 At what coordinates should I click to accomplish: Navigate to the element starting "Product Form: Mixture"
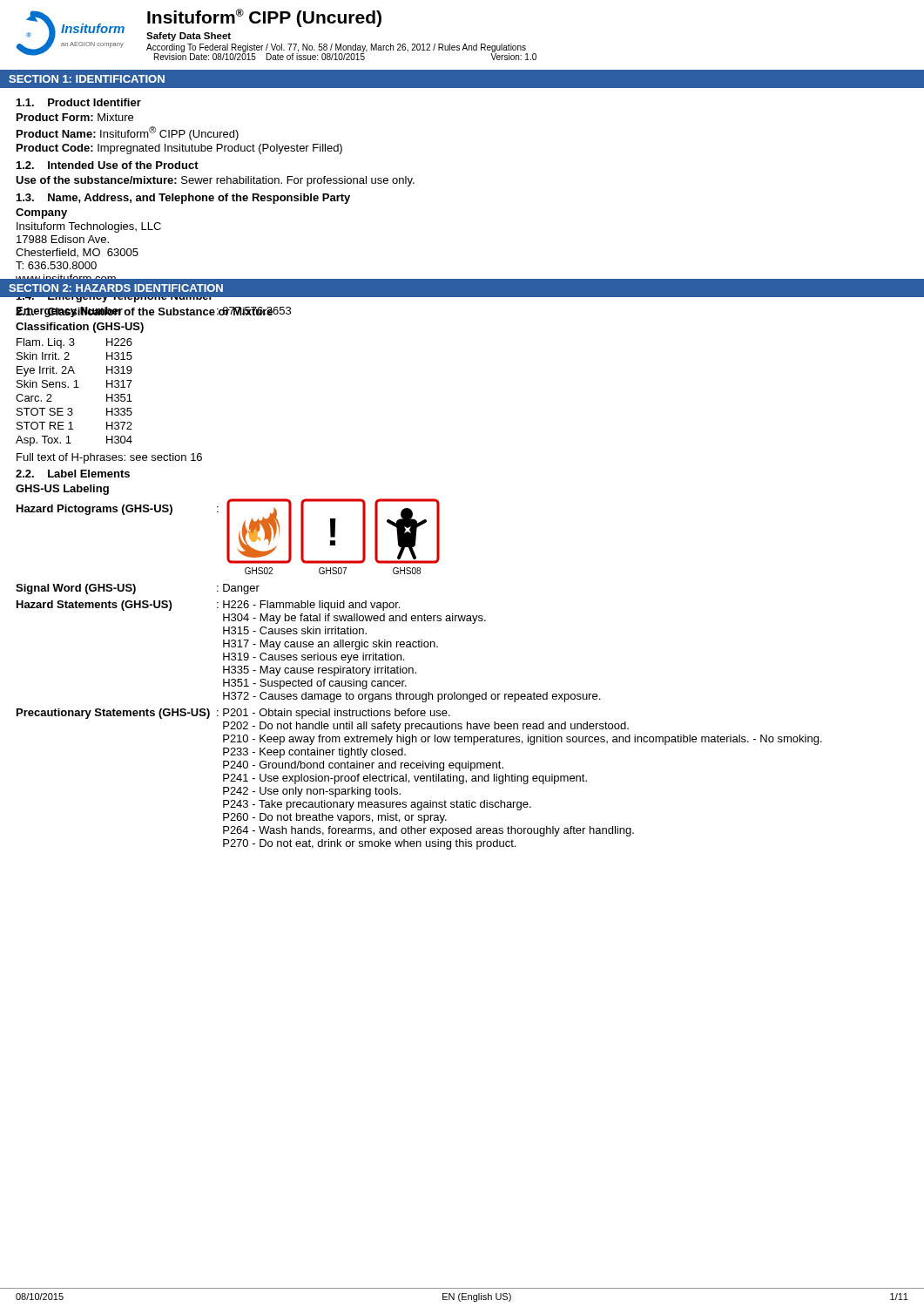pyautogui.click(x=75, y=117)
